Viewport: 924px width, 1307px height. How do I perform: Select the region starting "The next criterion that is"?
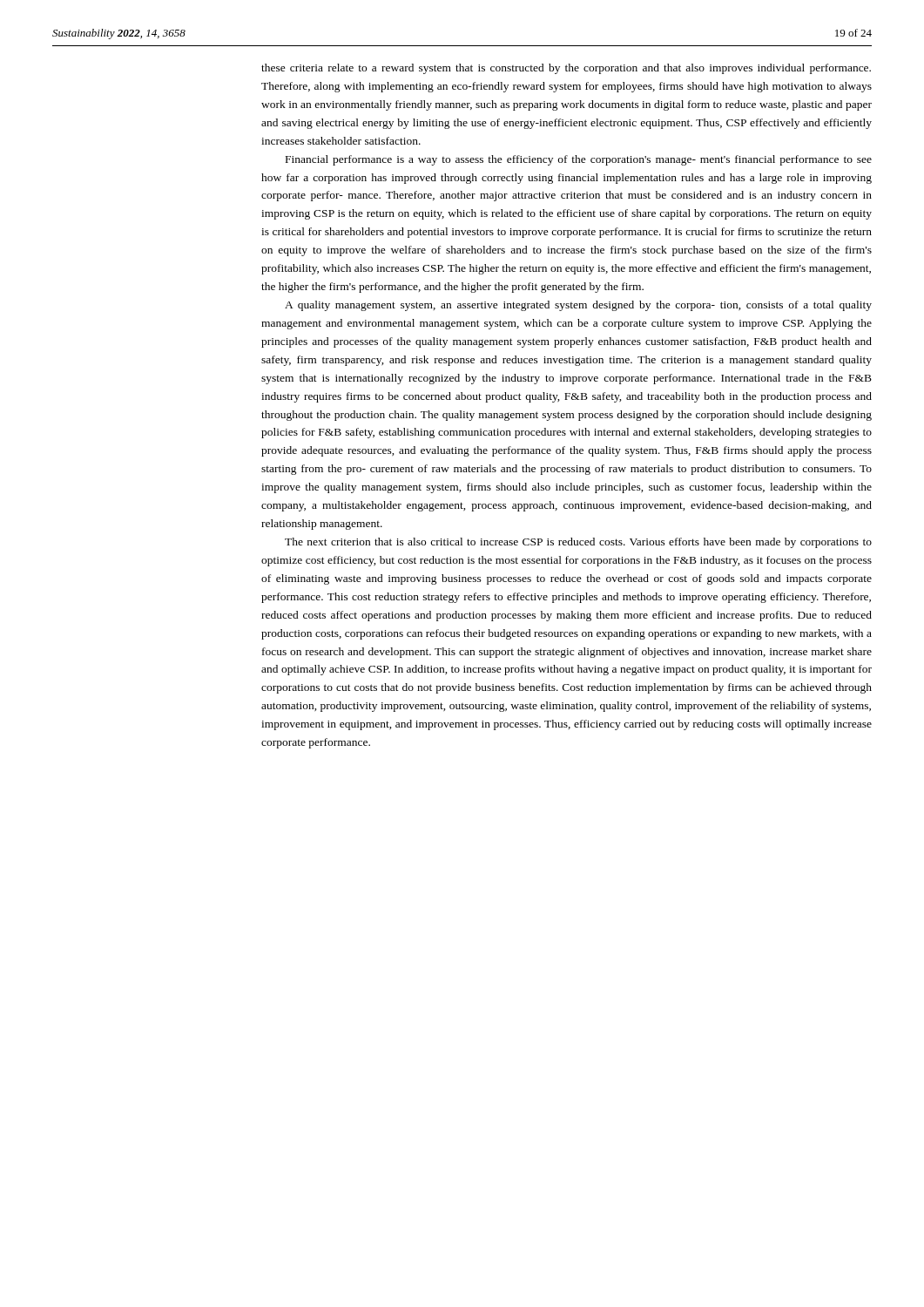(567, 643)
